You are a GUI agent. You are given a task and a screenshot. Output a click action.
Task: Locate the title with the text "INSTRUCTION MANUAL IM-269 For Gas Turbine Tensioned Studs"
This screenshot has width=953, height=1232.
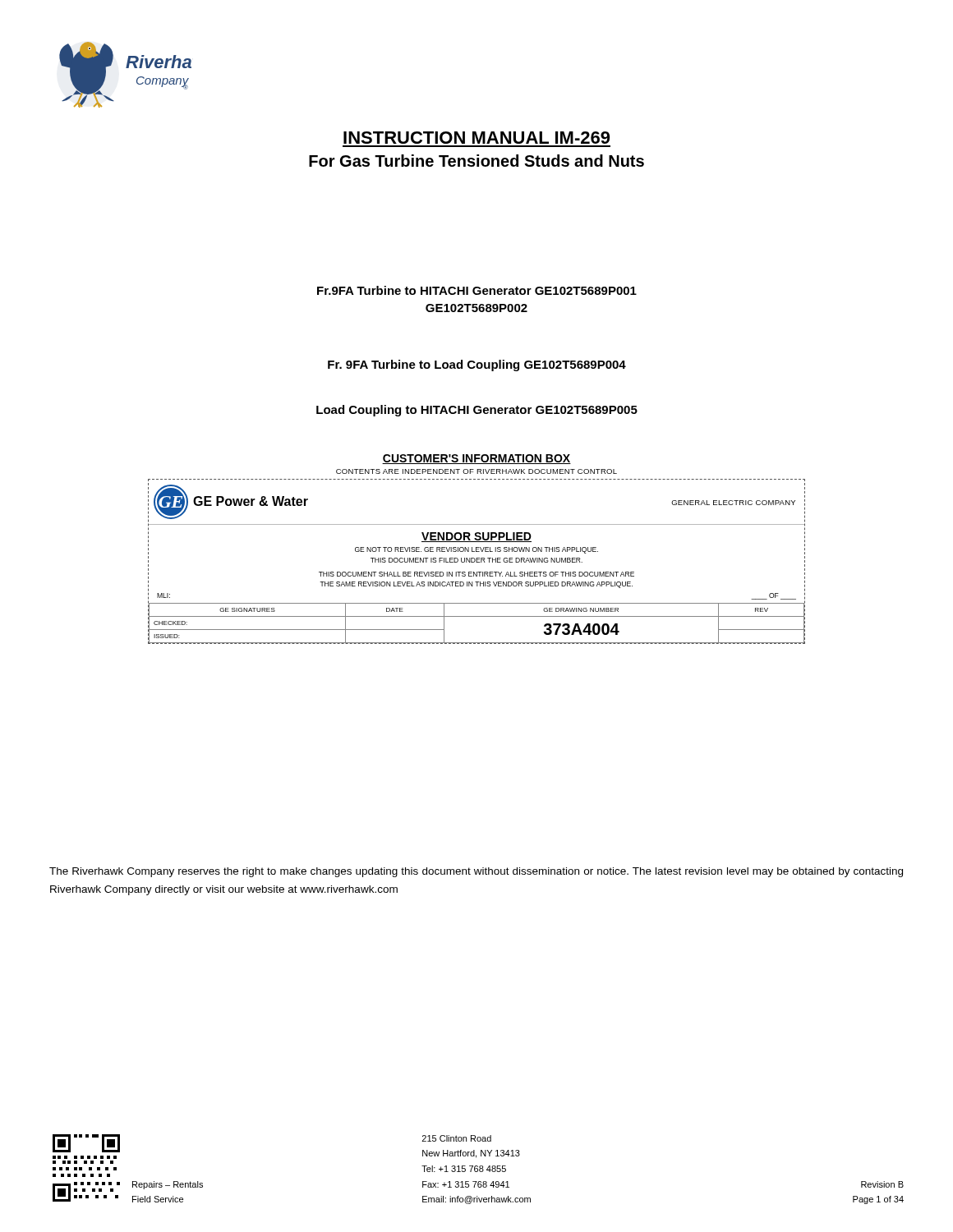pyautogui.click(x=476, y=149)
